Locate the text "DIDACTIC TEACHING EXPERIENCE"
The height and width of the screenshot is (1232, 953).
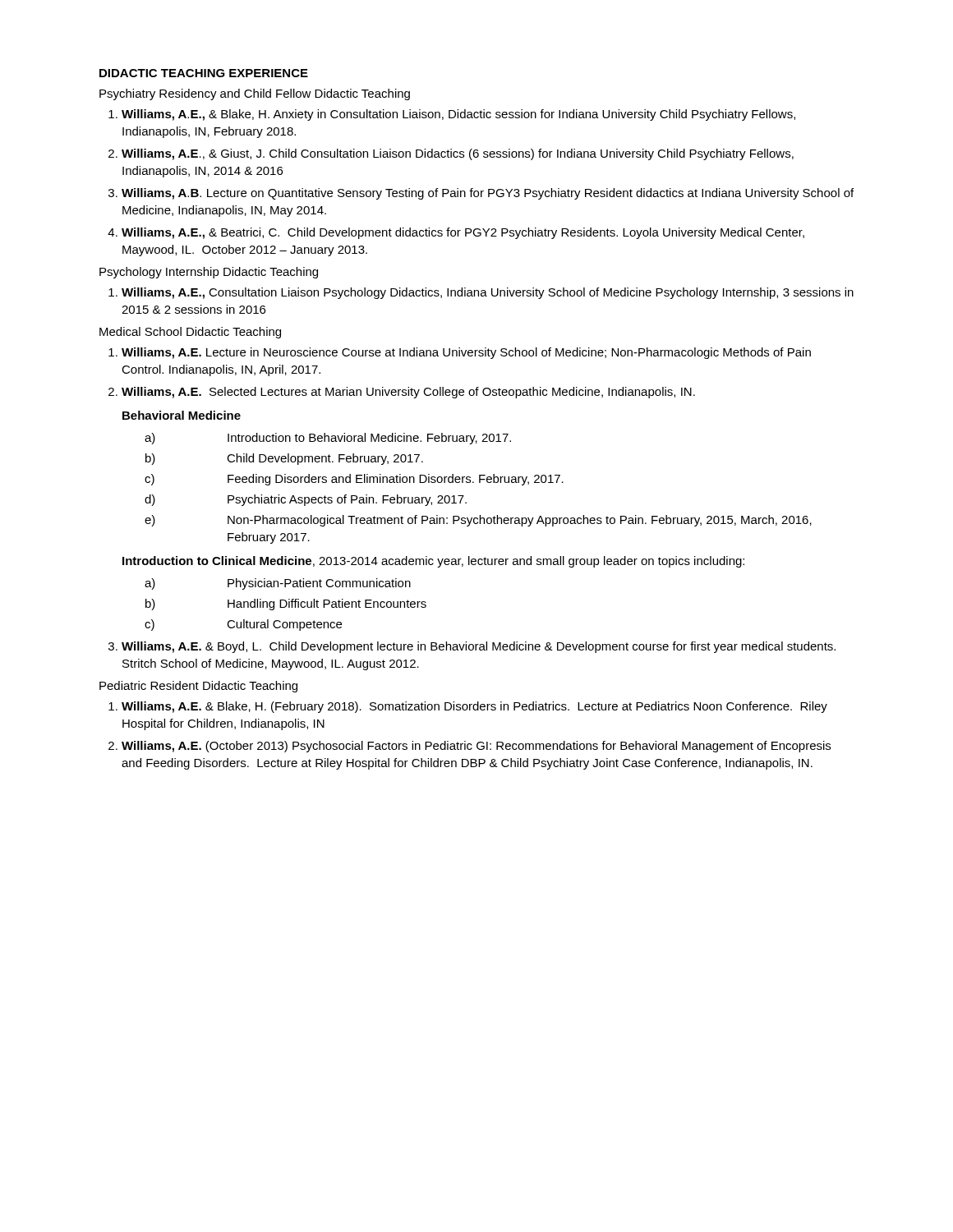coord(203,73)
